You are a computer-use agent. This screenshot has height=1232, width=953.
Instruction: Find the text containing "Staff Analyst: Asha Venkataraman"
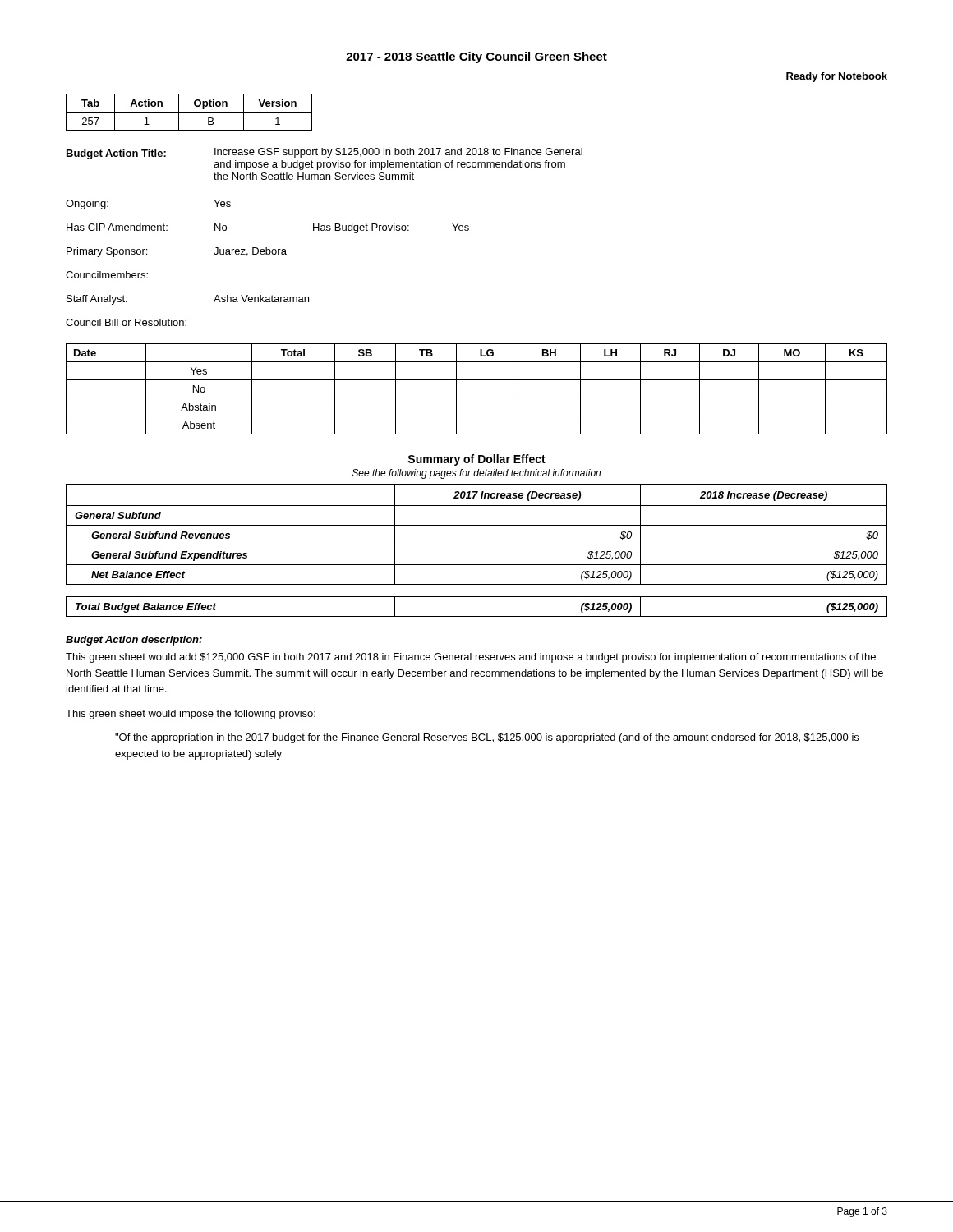(101, 299)
